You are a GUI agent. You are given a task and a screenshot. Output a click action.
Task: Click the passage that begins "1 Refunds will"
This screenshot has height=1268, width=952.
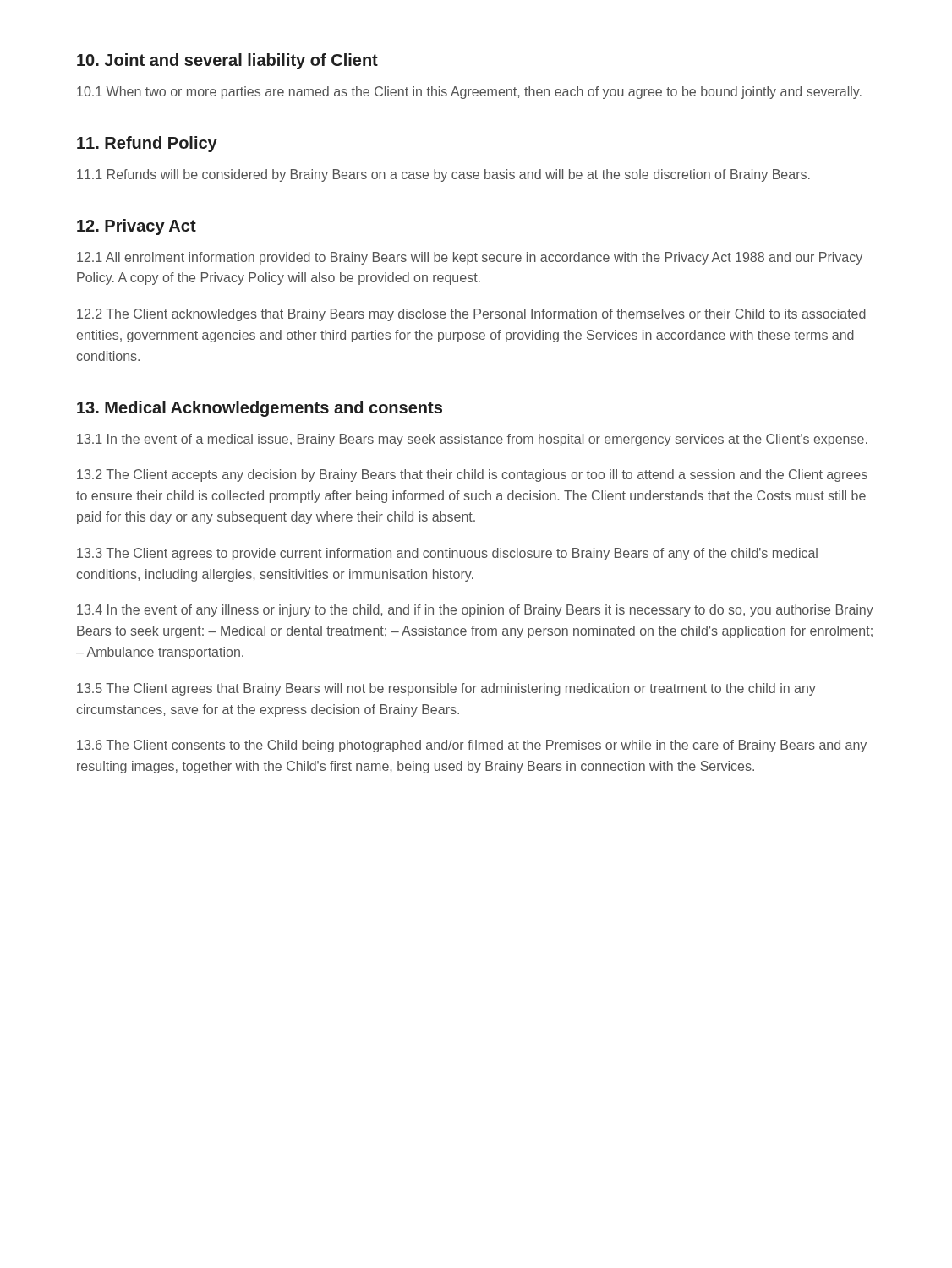(x=443, y=174)
